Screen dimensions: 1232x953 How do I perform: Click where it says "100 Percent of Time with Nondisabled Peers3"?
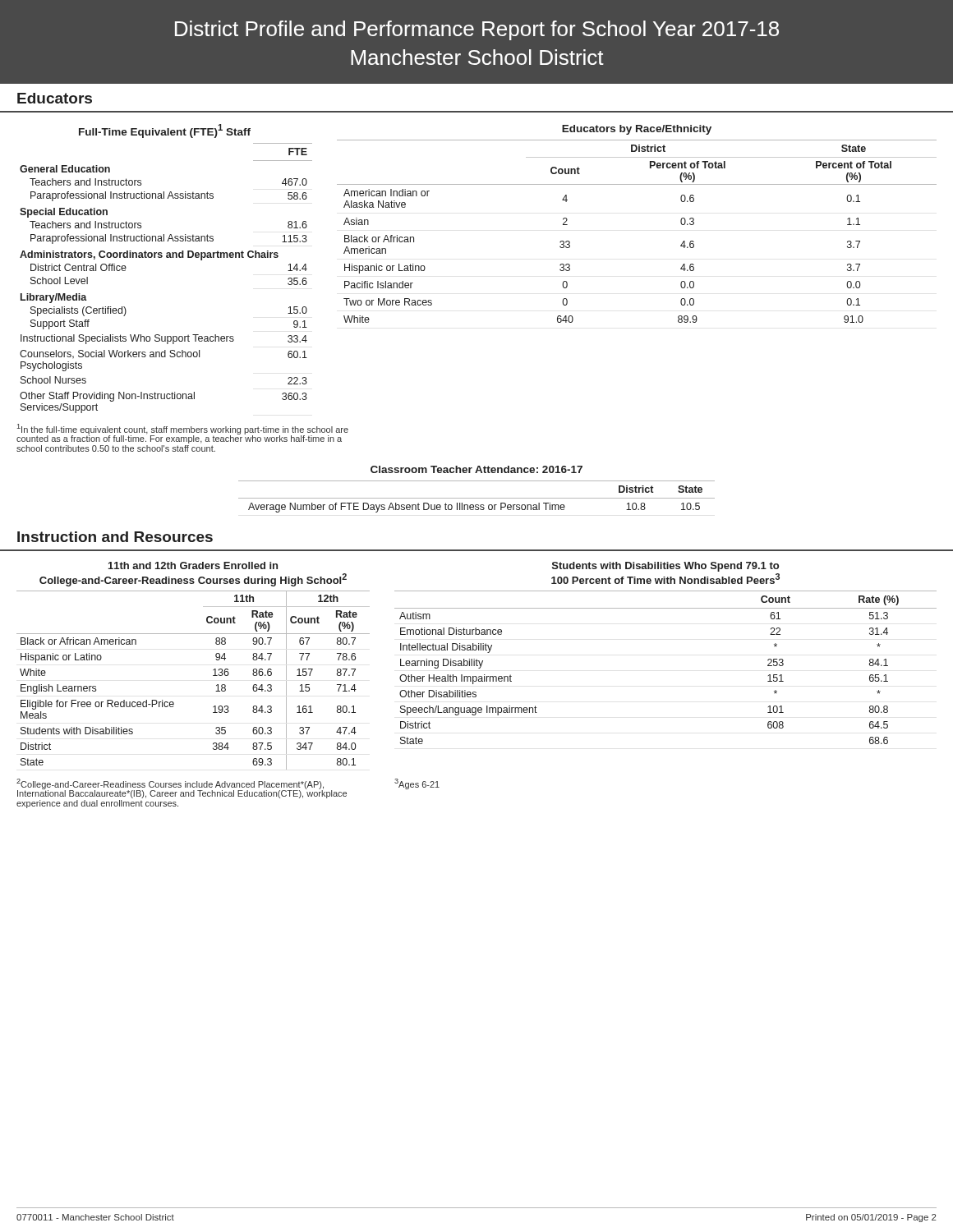click(x=665, y=579)
